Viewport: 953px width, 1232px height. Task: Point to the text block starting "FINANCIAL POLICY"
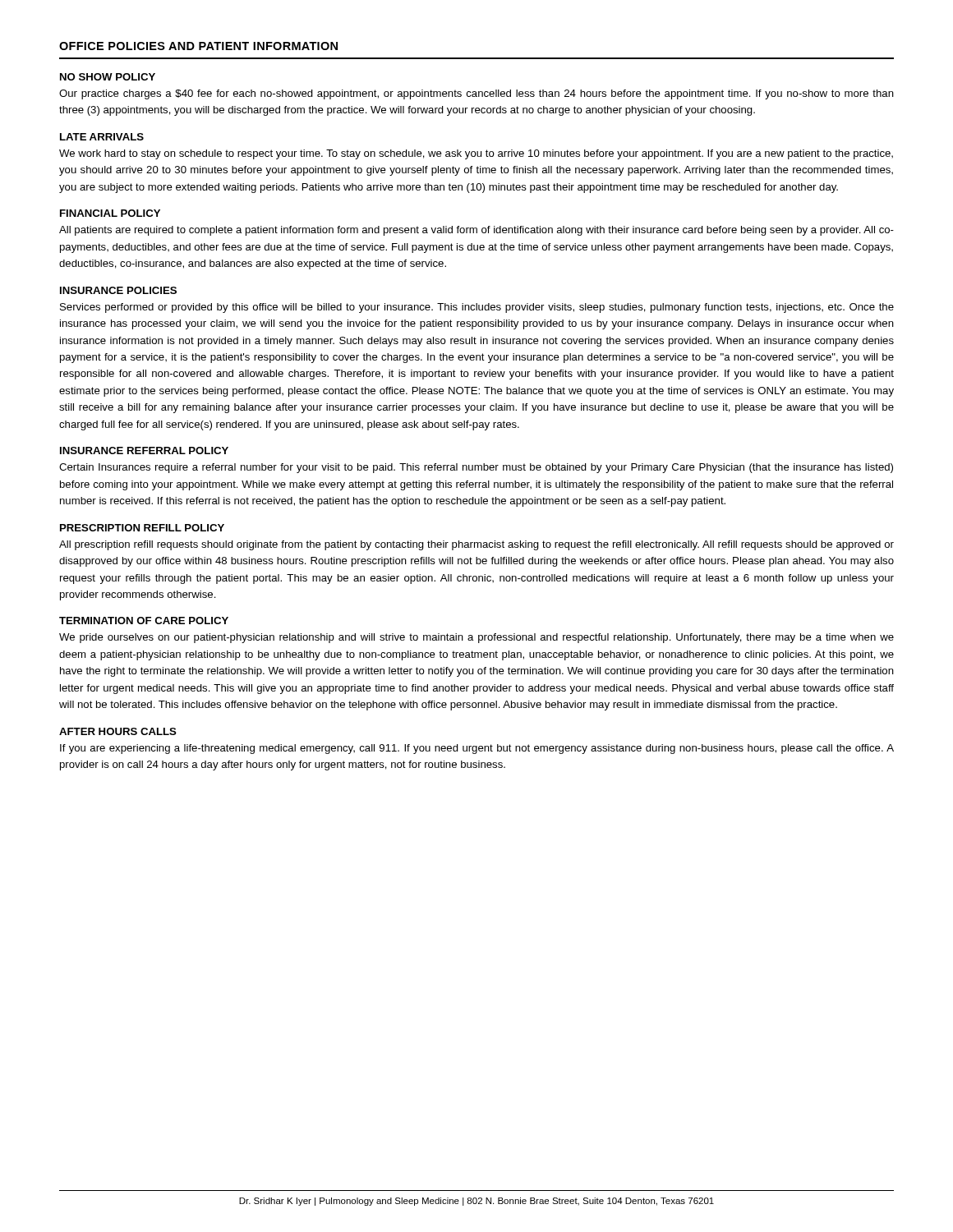[x=110, y=213]
